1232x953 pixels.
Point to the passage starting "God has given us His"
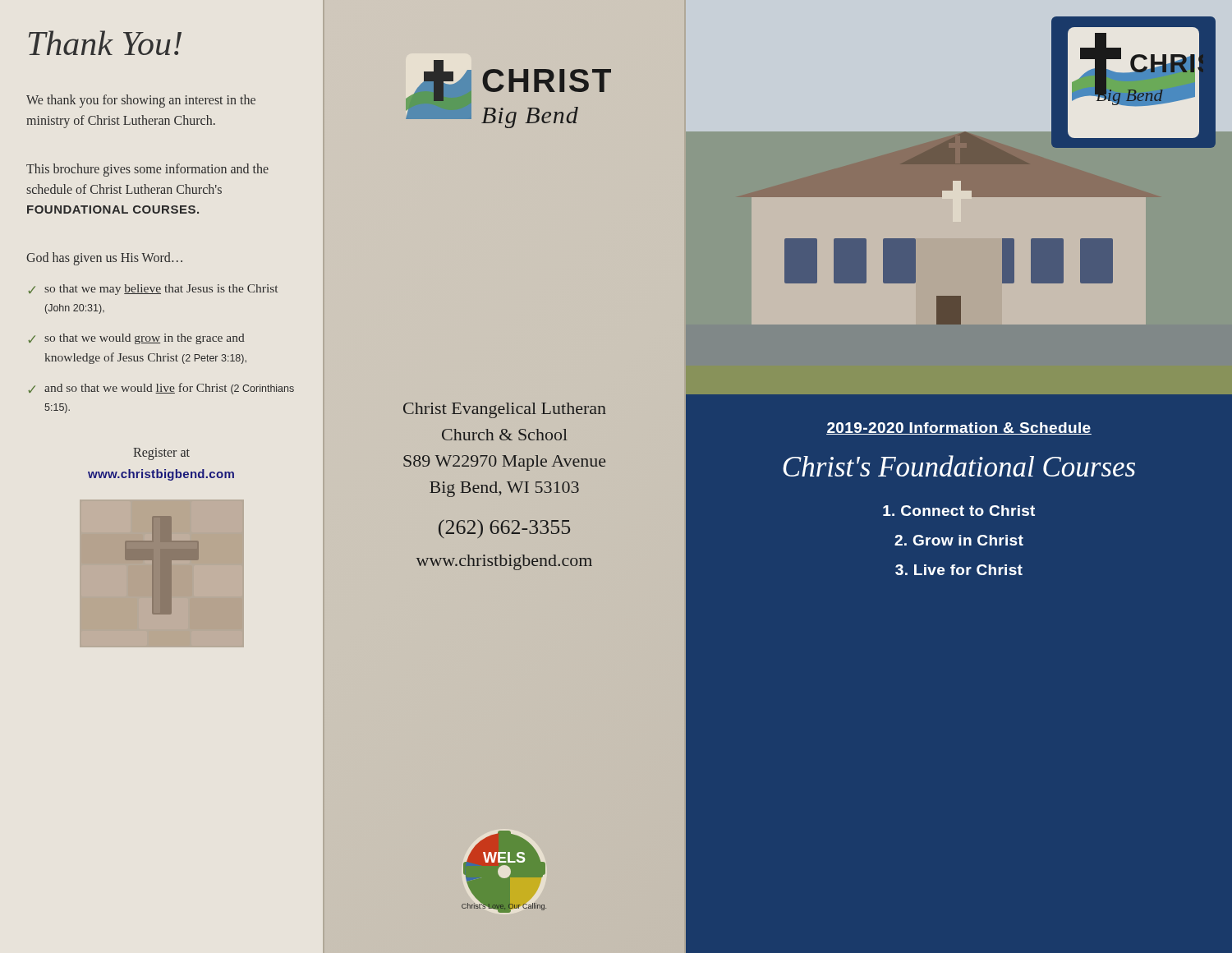[x=161, y=258]
